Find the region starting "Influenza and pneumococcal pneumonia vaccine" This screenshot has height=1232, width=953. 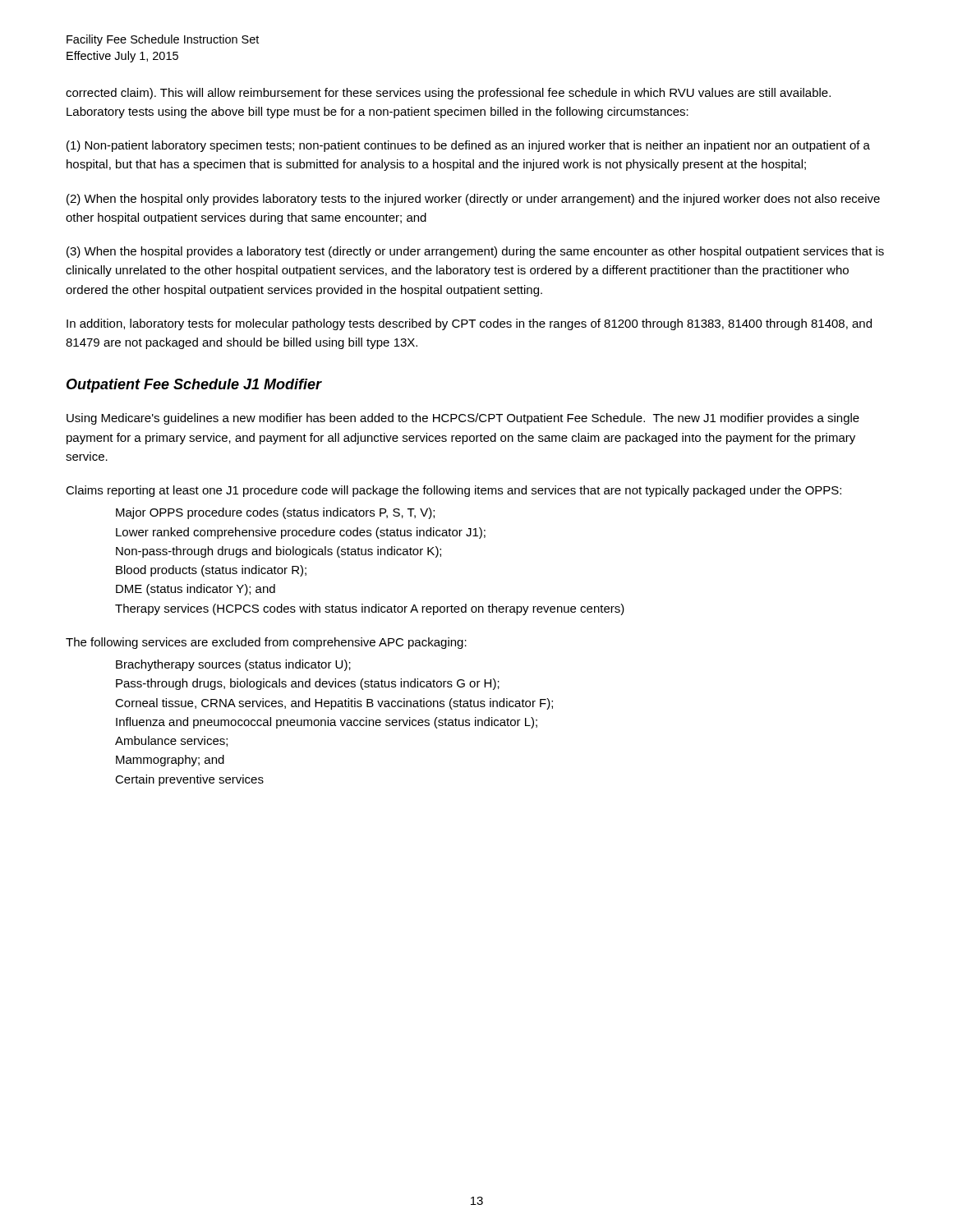[x=327, y=721]
